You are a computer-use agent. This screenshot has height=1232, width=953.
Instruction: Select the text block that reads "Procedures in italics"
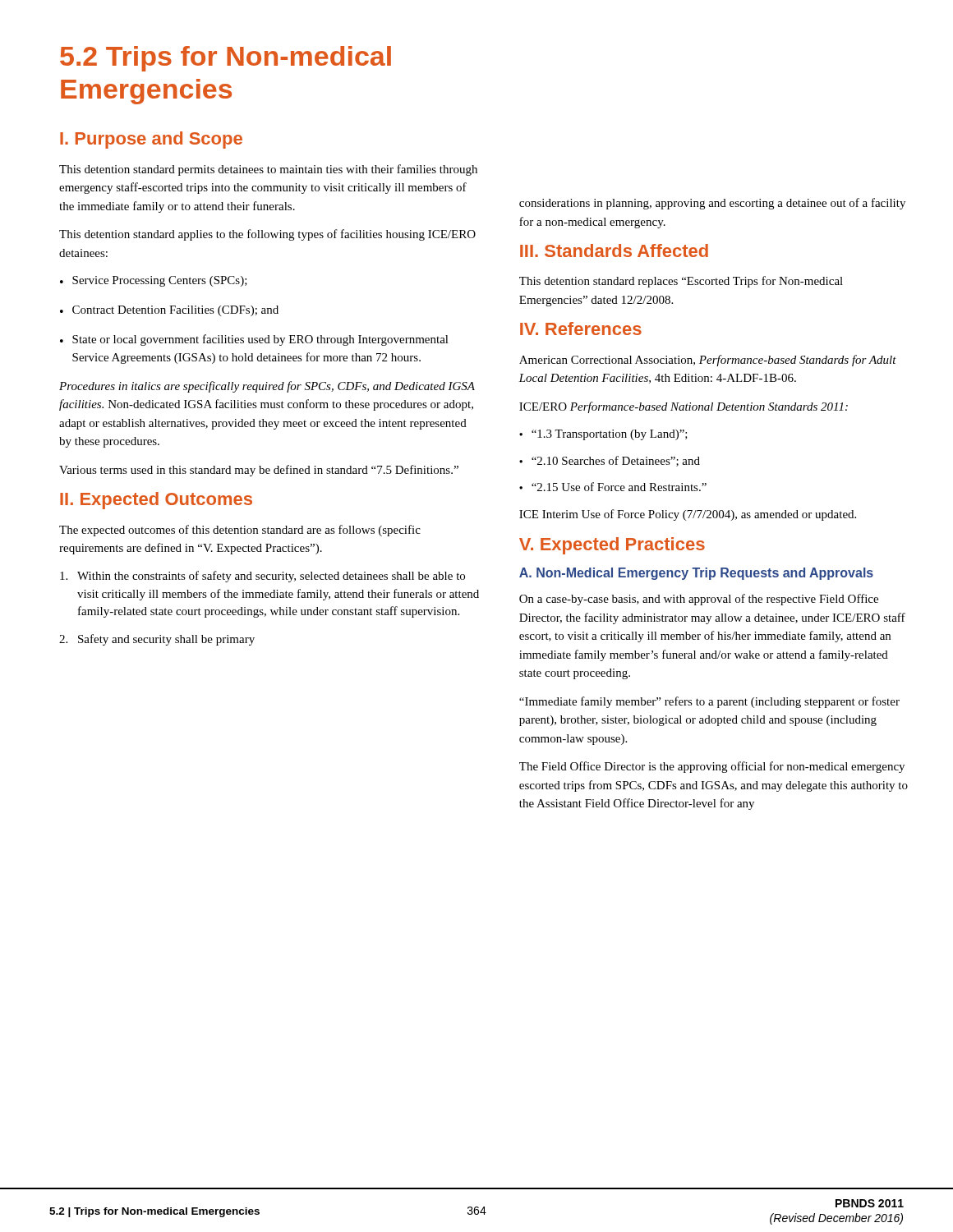[x=269, y=414]
